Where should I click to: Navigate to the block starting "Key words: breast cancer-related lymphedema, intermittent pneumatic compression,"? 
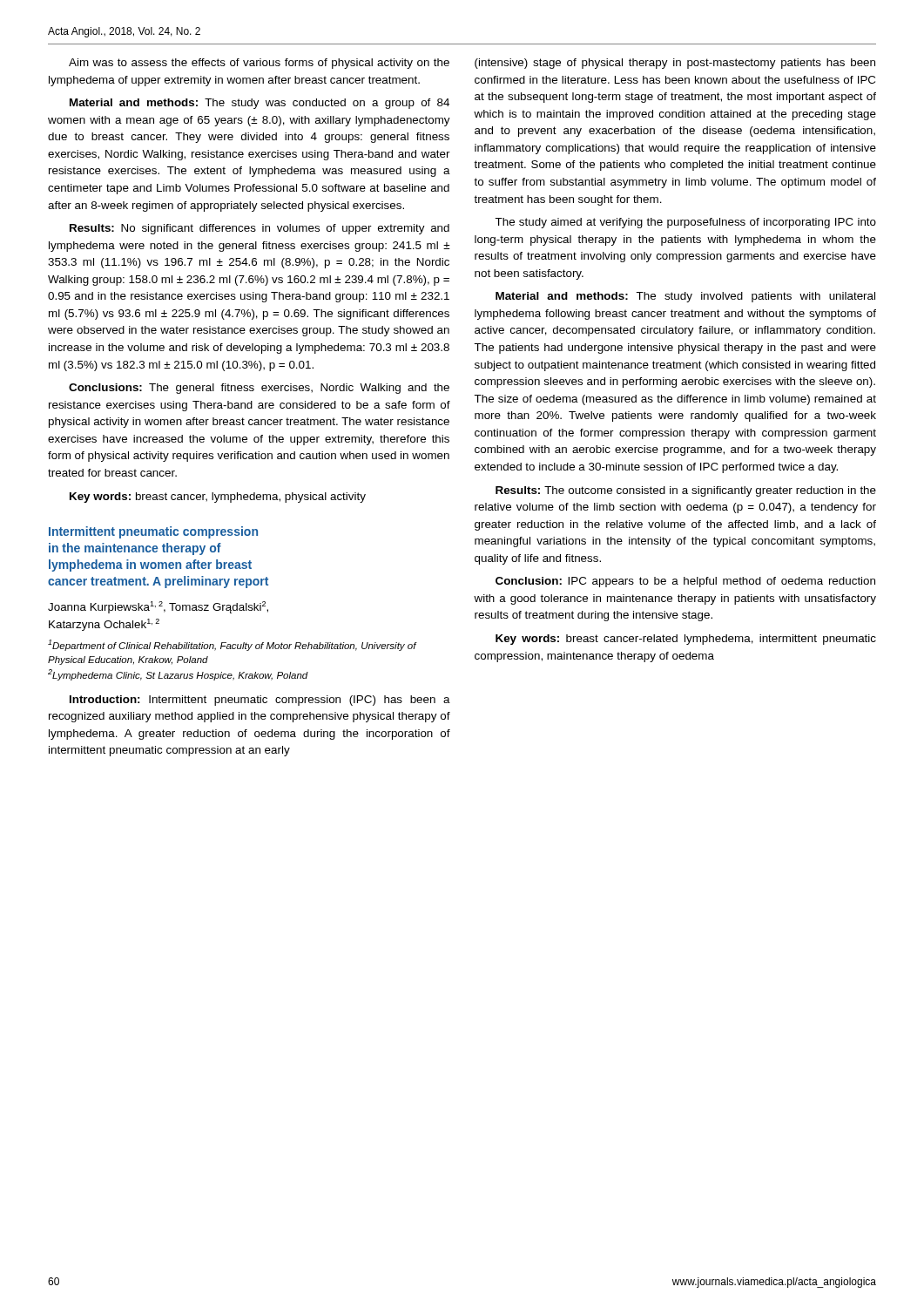point(675,647)
